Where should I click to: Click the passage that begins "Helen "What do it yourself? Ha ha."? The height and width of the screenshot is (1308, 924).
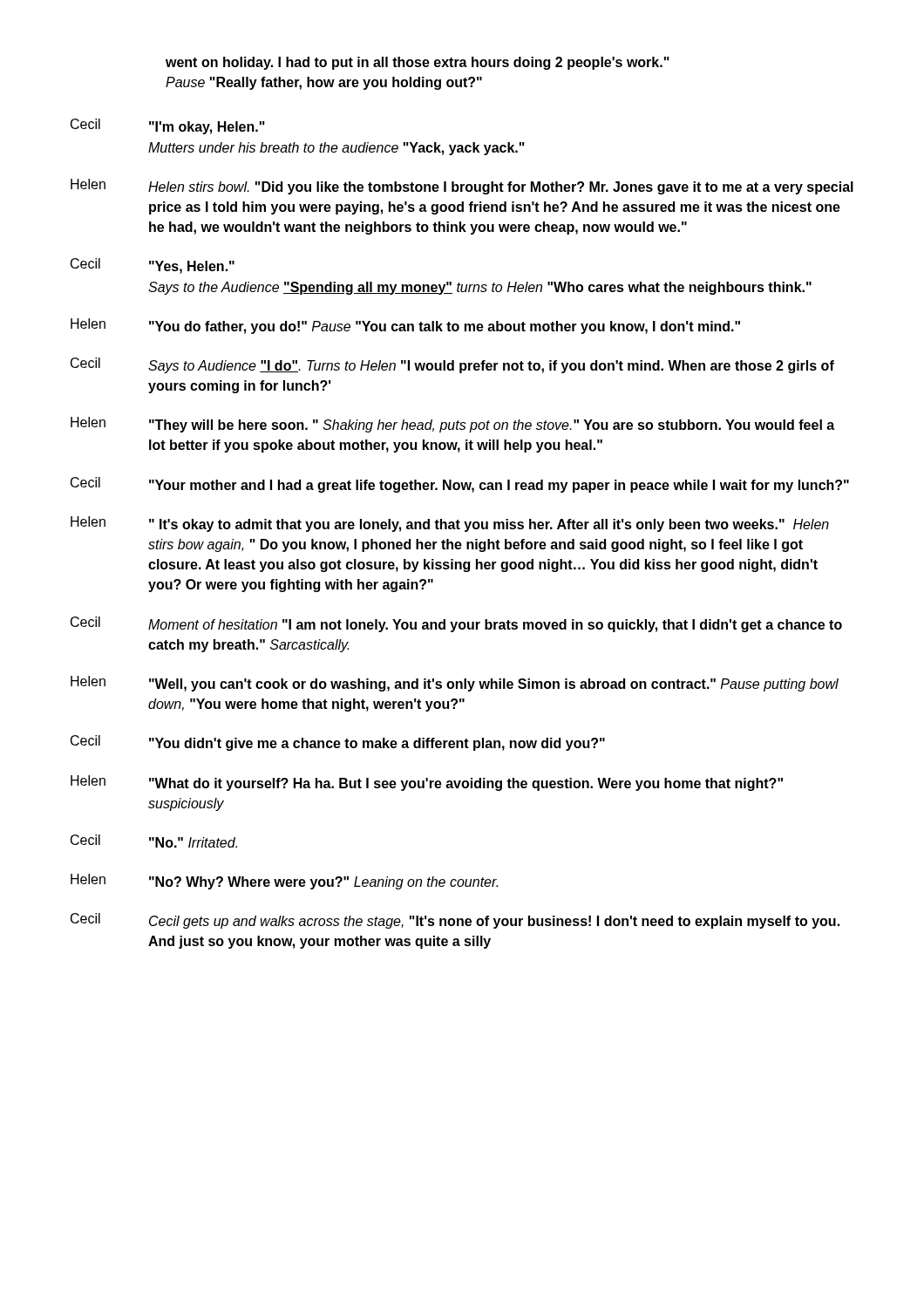pos(462,793)
